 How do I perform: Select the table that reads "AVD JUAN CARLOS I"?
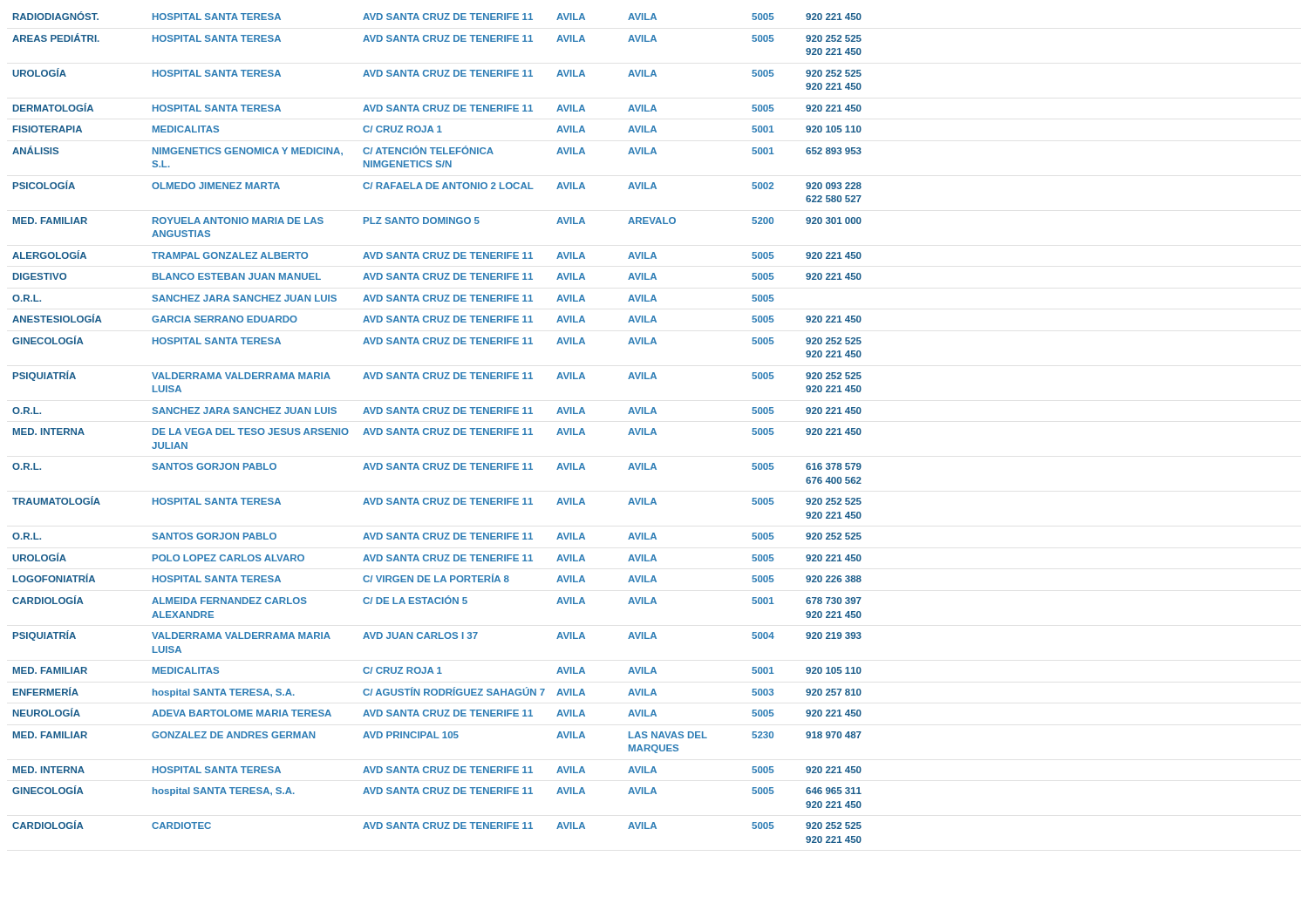pyautogui.click(x=654, y=429)
